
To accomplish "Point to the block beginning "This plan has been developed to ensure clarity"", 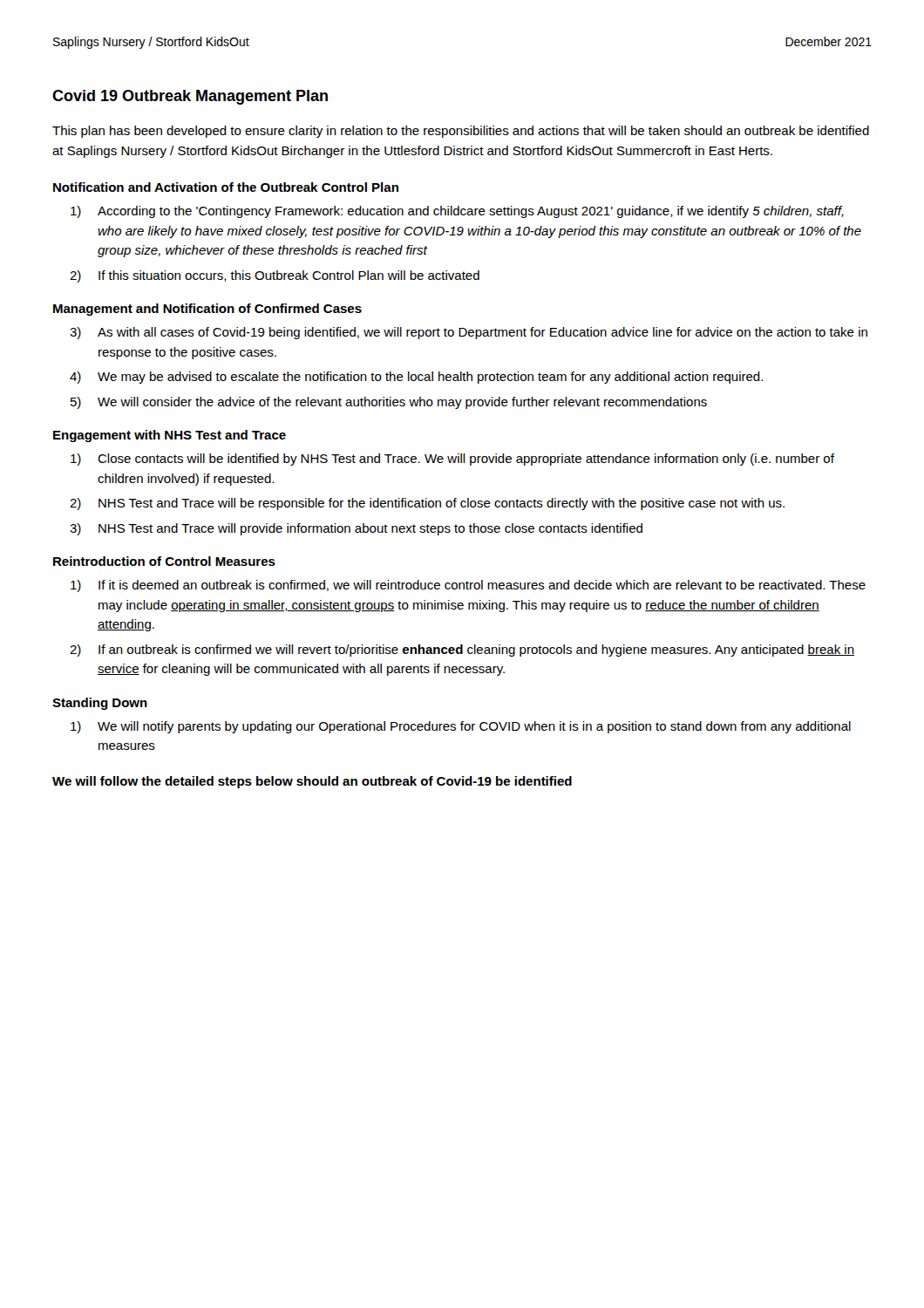I will coord(461,140).
